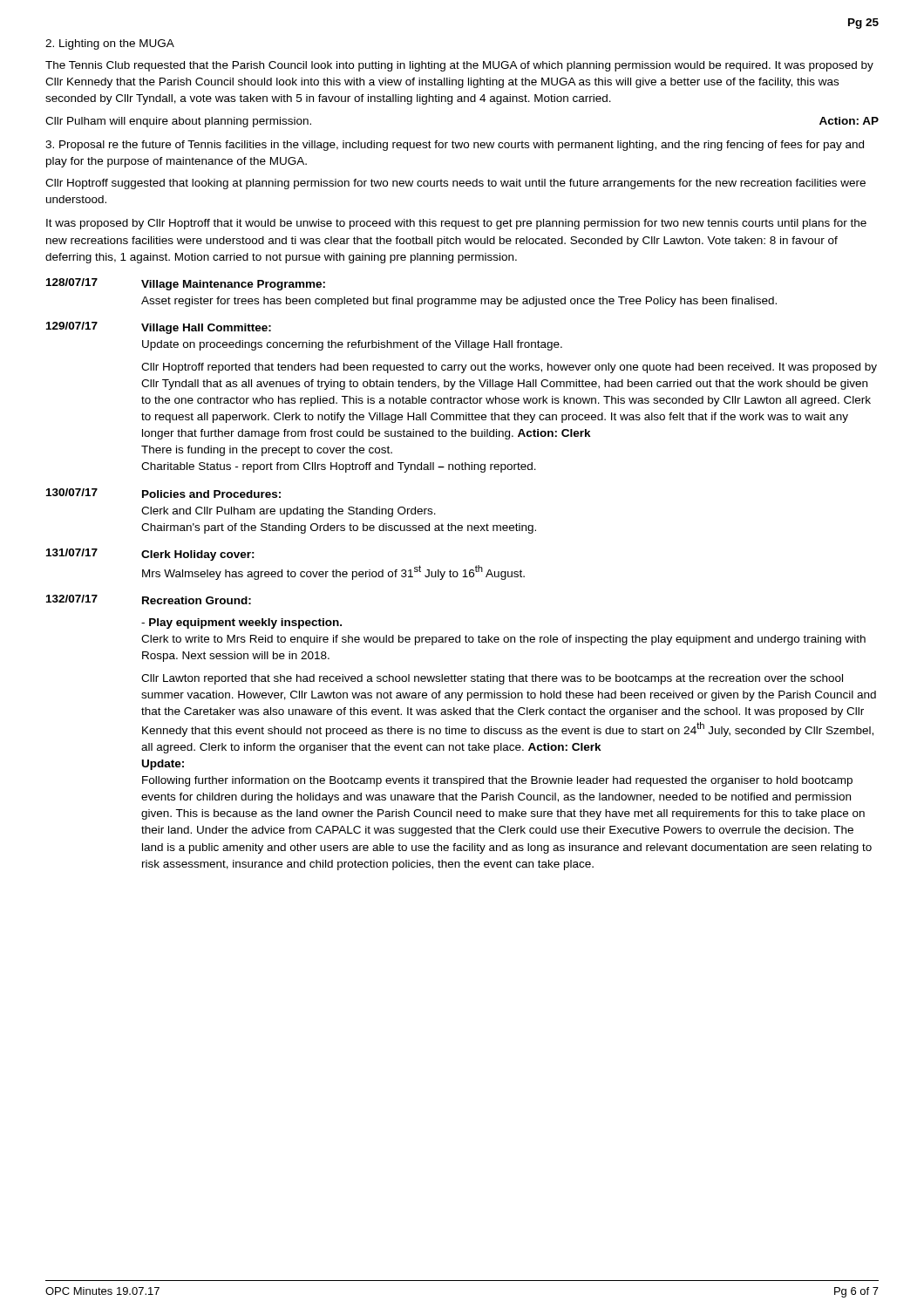Find the text block that reads "Clerk Holiday cover: Mrs"

(x=510, y=564)
